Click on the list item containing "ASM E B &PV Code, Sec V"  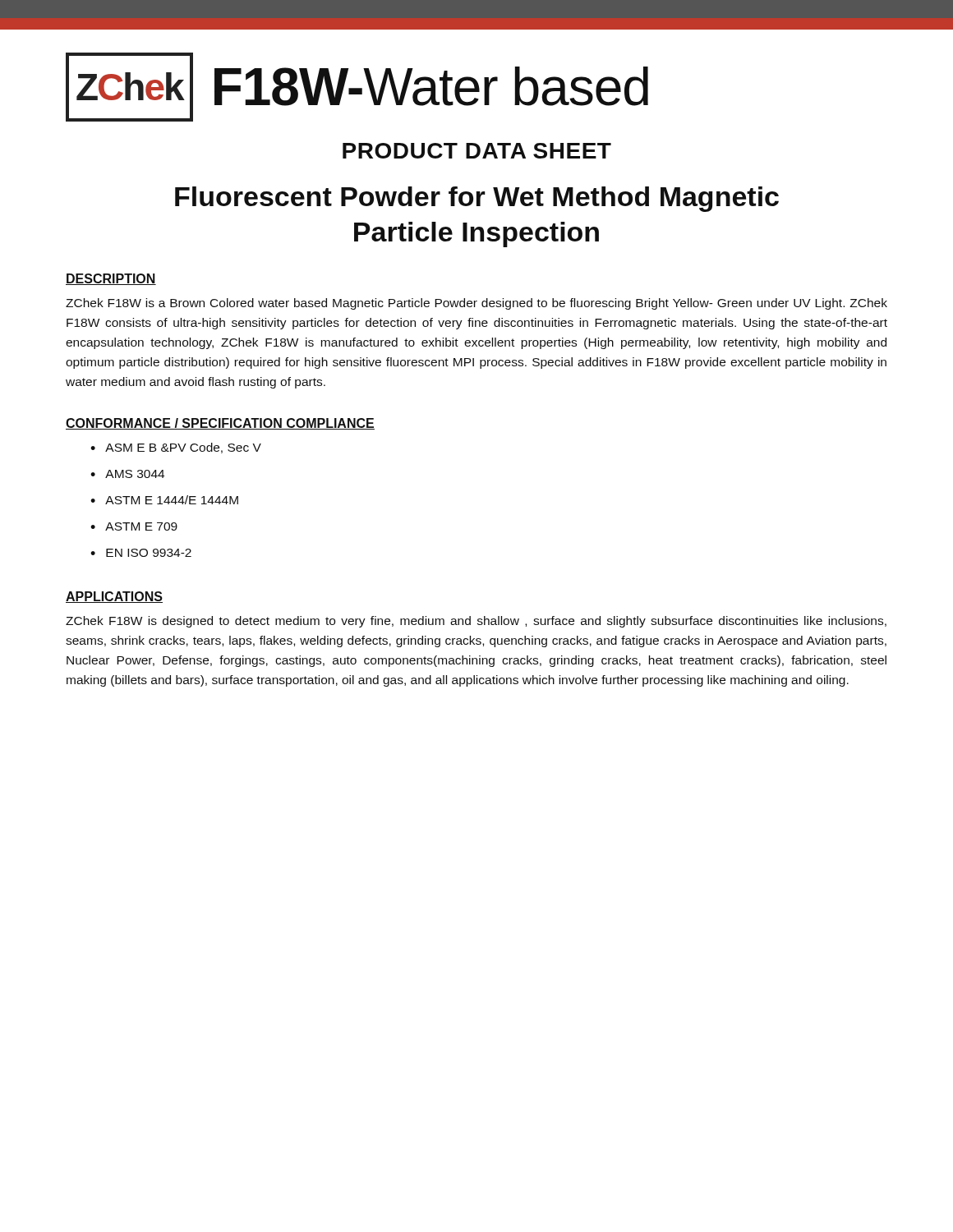click(x=183, y=447)
